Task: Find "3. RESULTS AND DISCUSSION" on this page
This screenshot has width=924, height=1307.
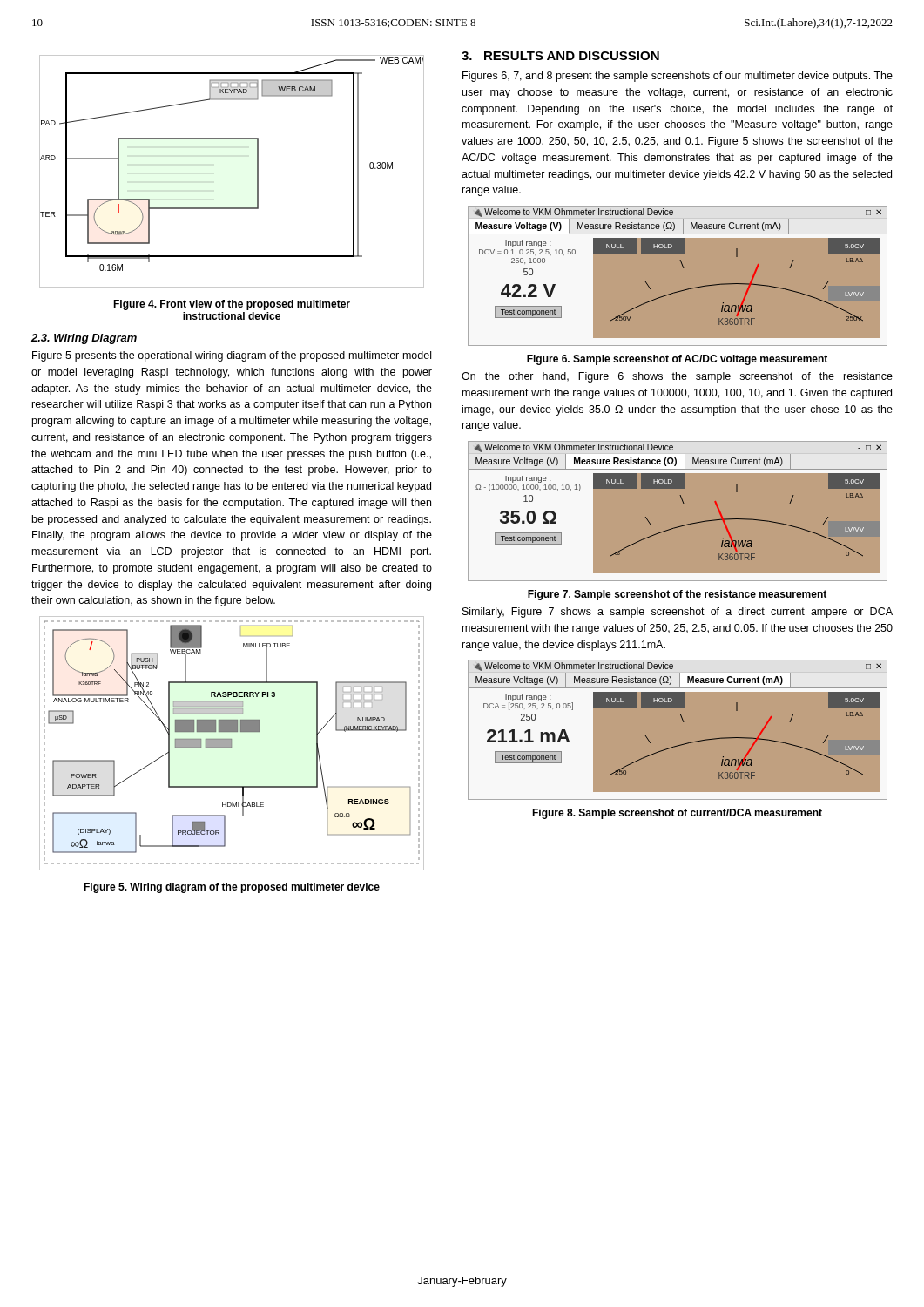Action: click(561, 55)
